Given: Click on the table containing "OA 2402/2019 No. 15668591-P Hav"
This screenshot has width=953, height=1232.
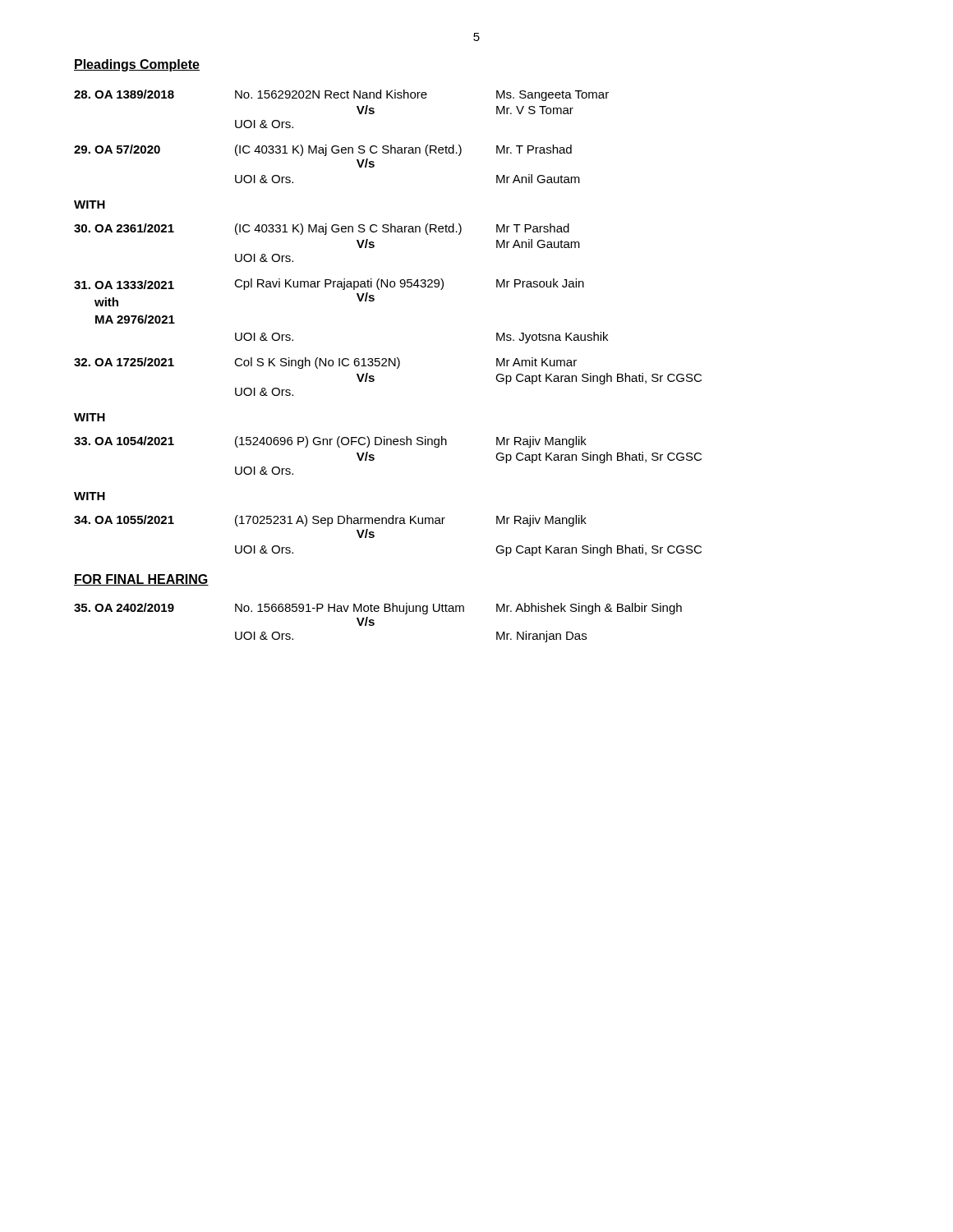Looking at the screenshot, I should point(476,621).
